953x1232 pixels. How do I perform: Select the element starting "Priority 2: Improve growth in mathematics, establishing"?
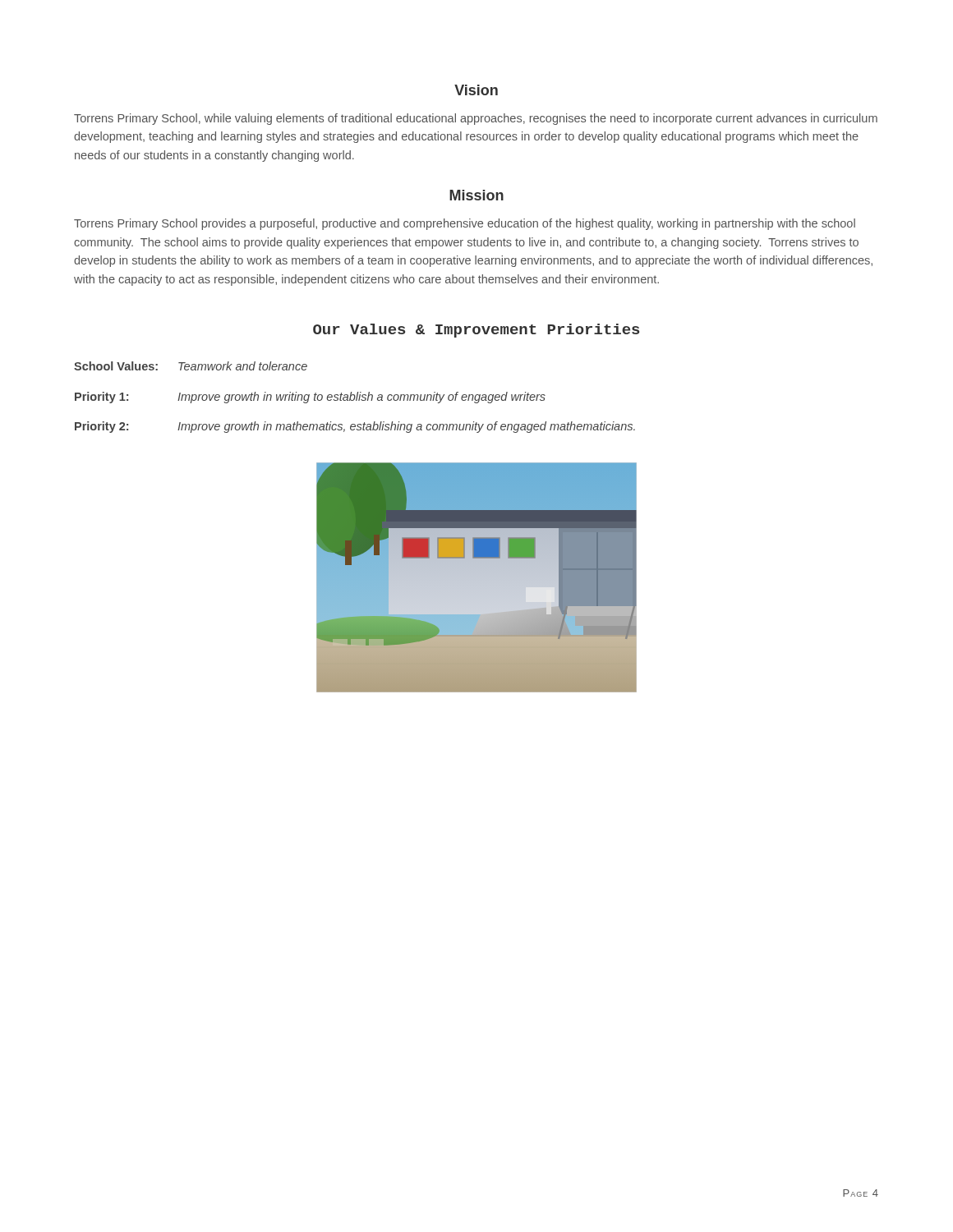tap(355, 427)
